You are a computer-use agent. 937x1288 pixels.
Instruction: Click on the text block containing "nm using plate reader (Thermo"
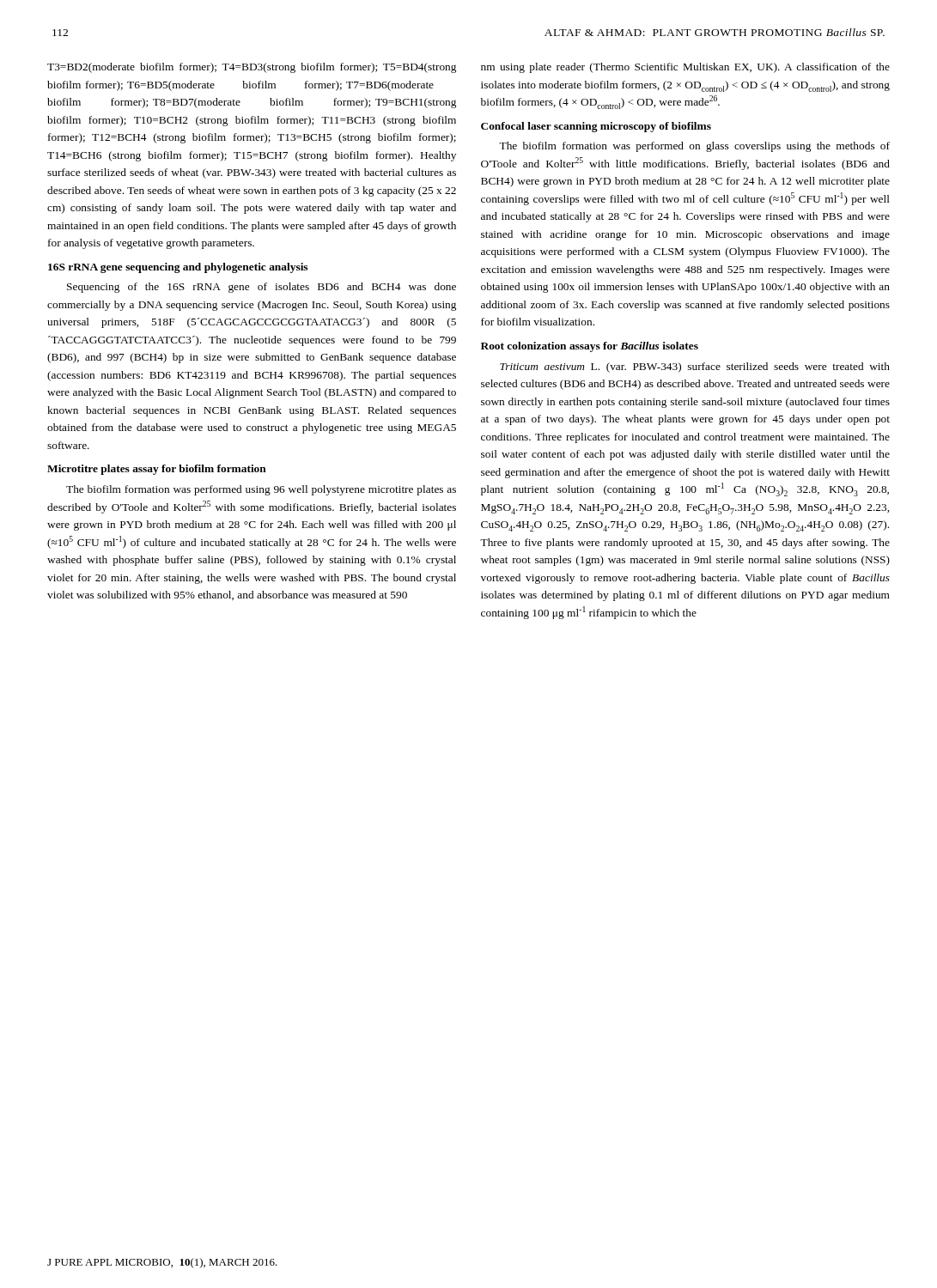(x=685, y=85)
